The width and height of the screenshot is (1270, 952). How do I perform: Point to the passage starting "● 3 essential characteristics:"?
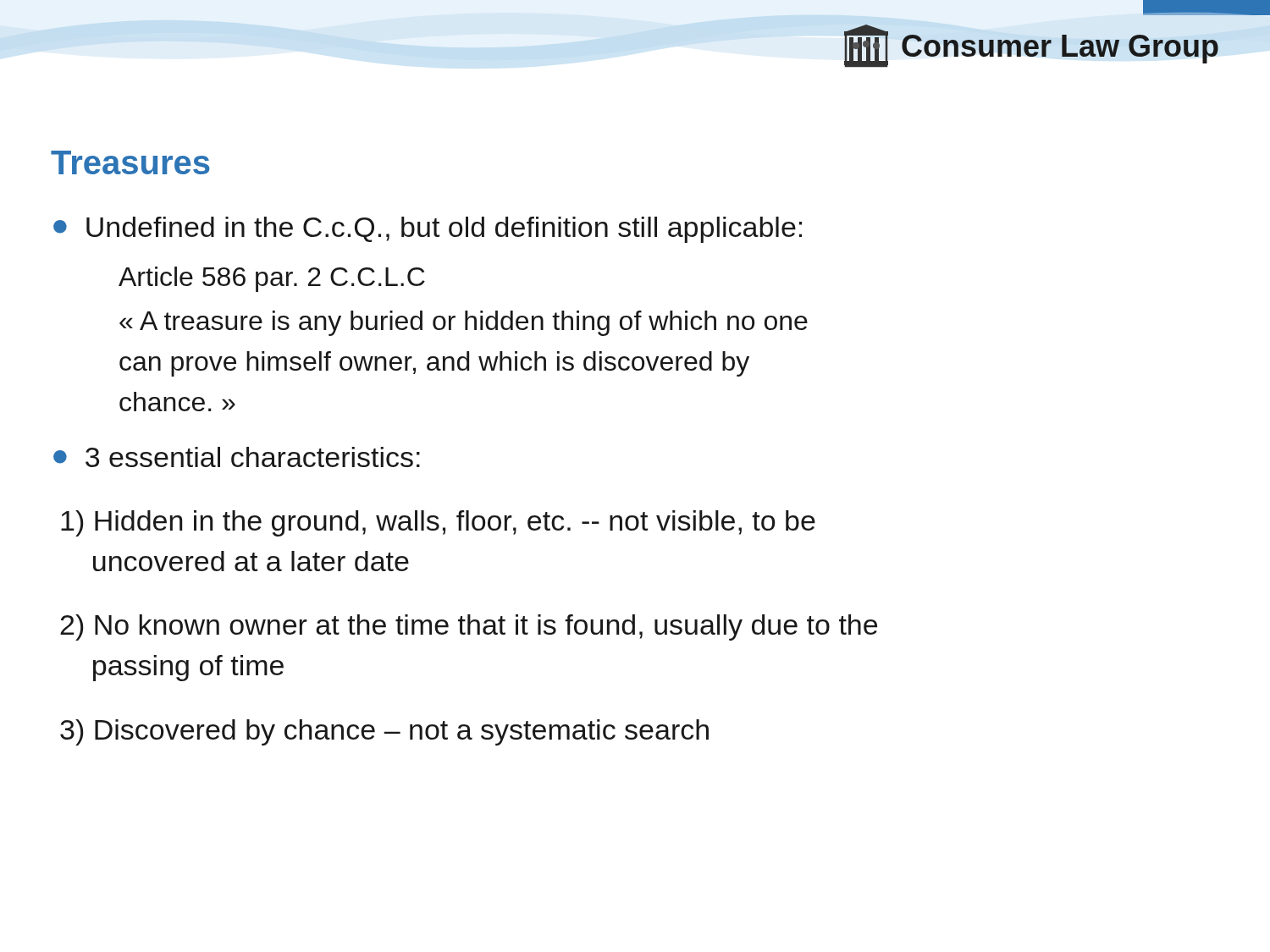coord(236,457)
